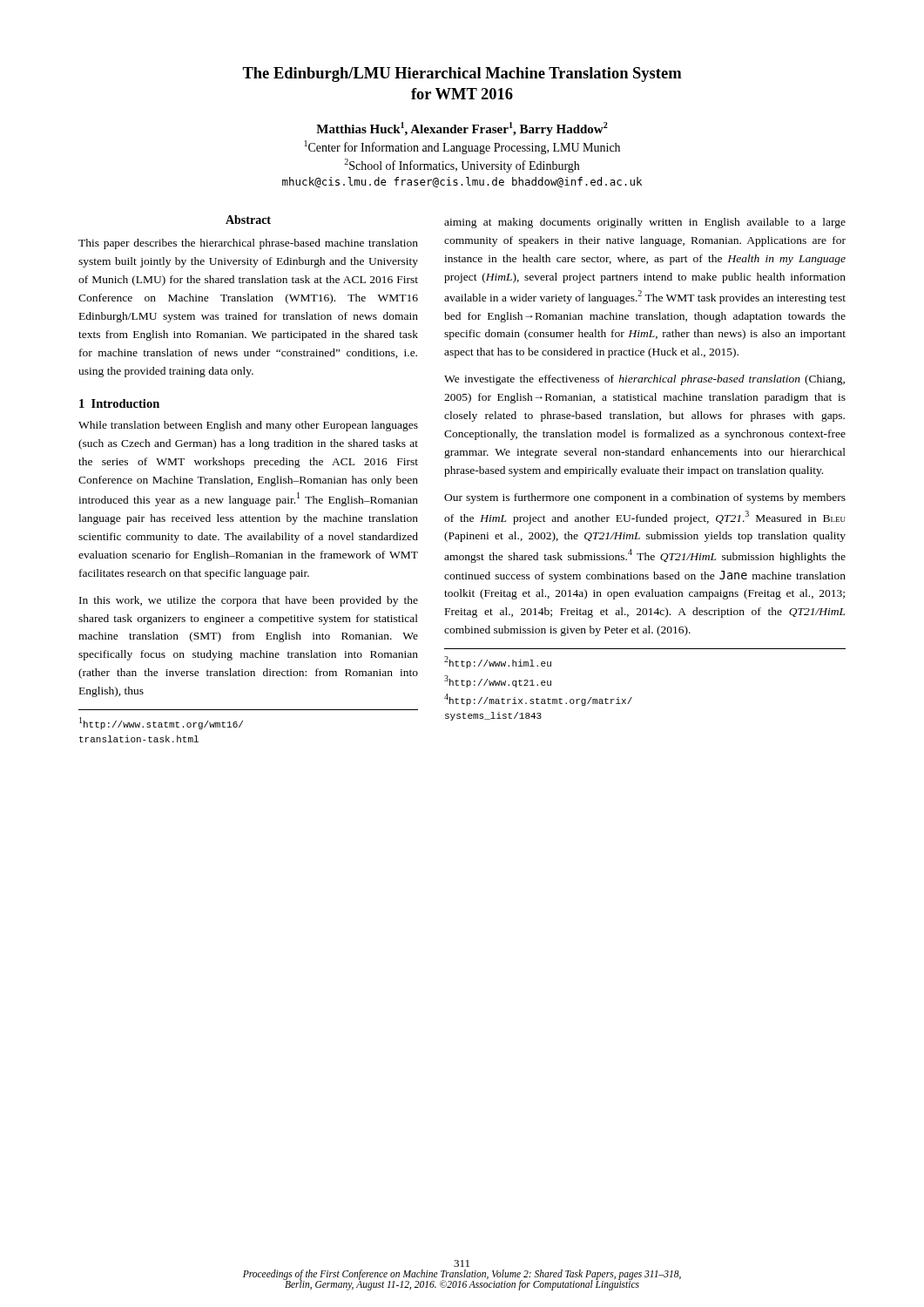Screen dimensions: 1307x924
Task: Point to the region starting "While translation between English and many other"
Action: (248, 499)
